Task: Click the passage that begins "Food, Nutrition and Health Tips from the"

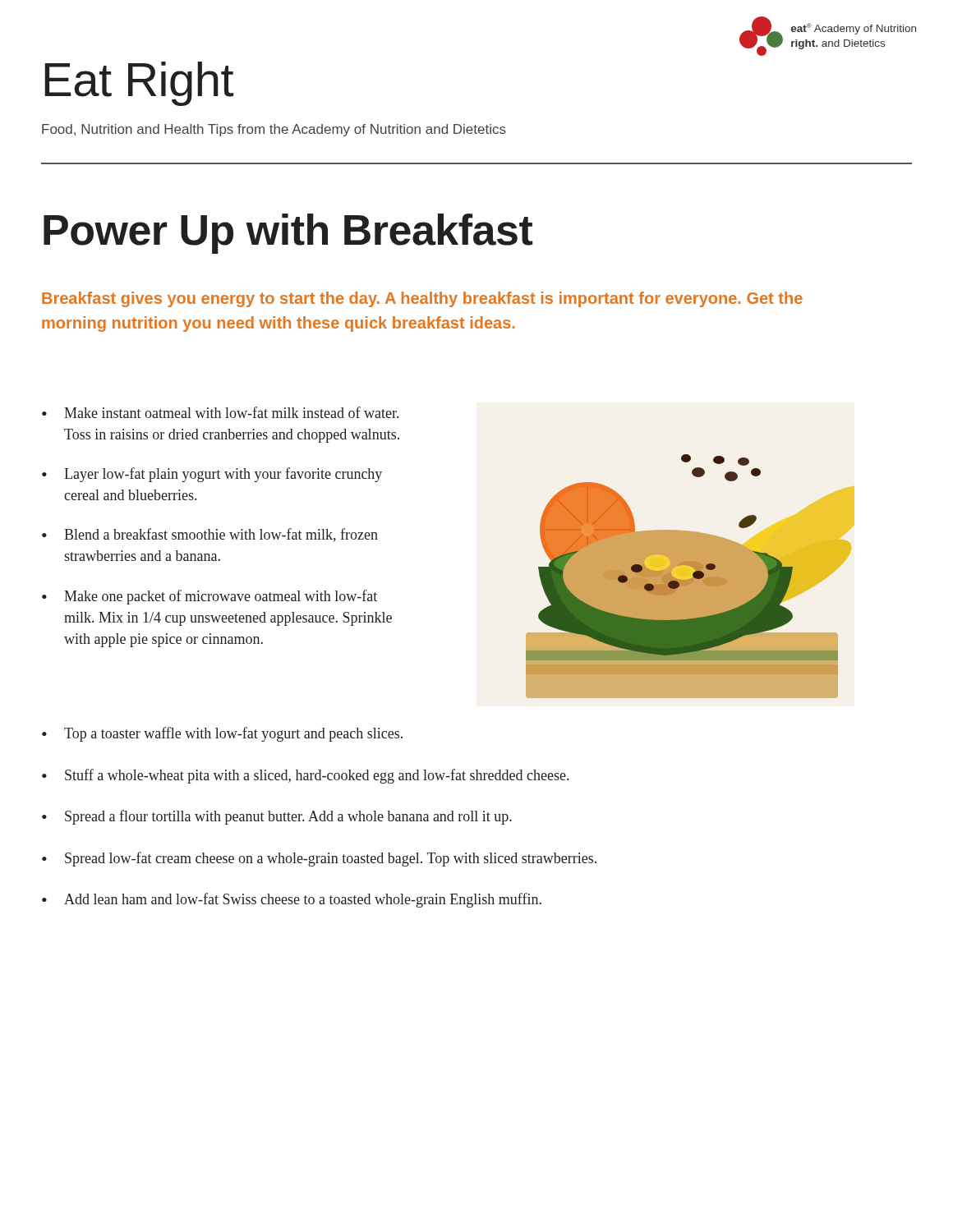Action: pos(374,130)
